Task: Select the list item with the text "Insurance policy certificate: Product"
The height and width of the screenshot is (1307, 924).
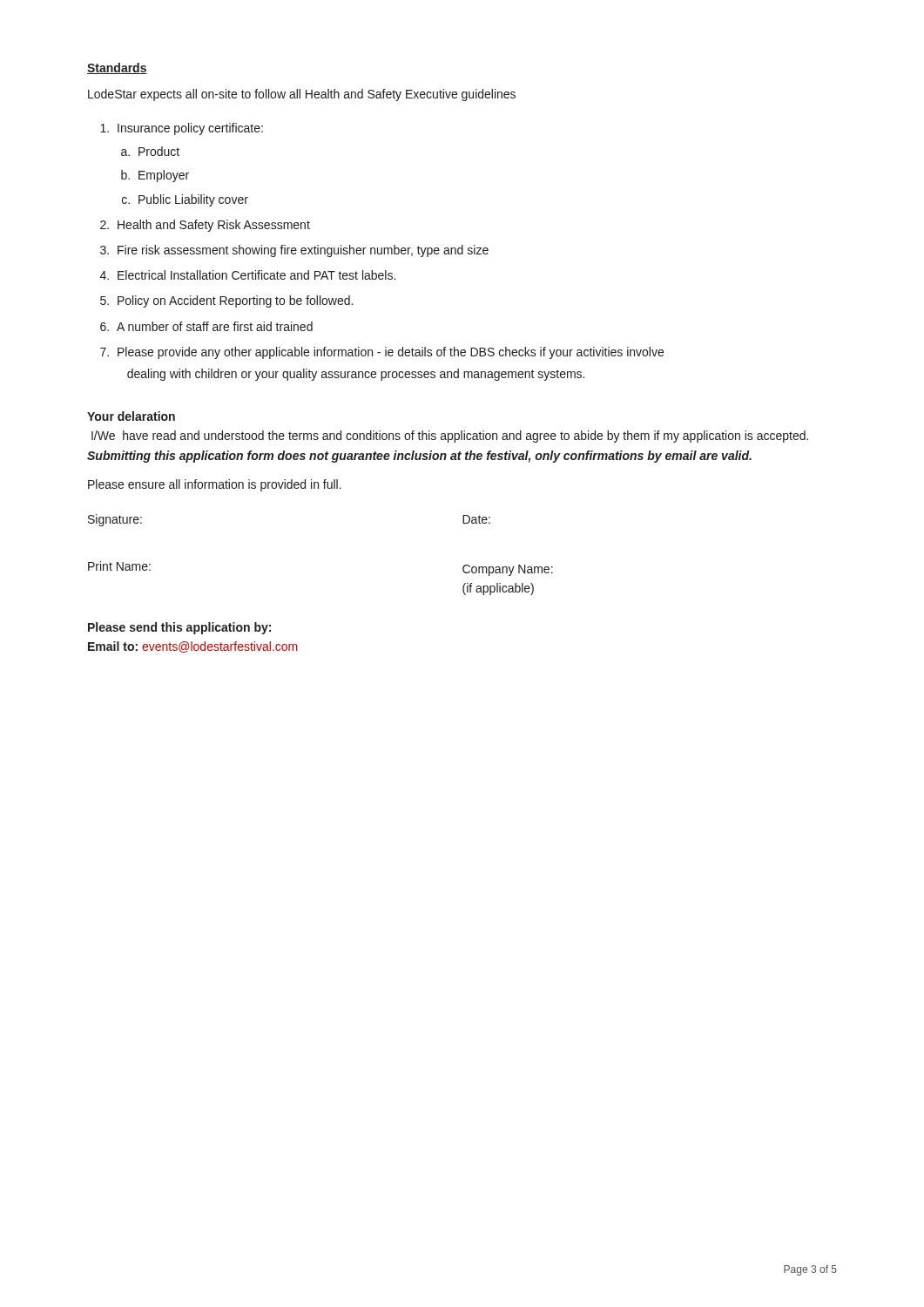Action: tap(190, 129)
